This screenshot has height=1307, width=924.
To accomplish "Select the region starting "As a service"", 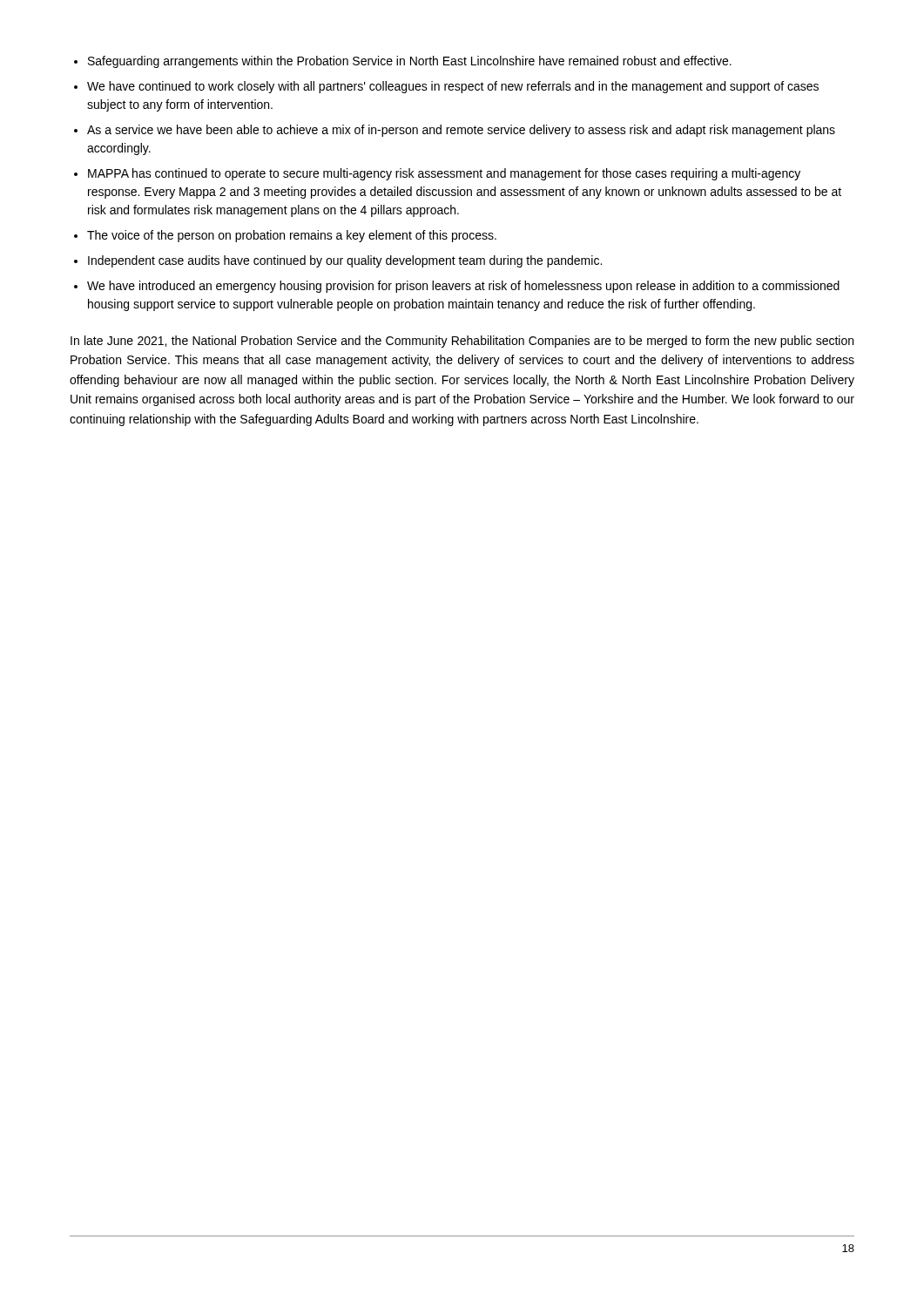I will [471, 139].
